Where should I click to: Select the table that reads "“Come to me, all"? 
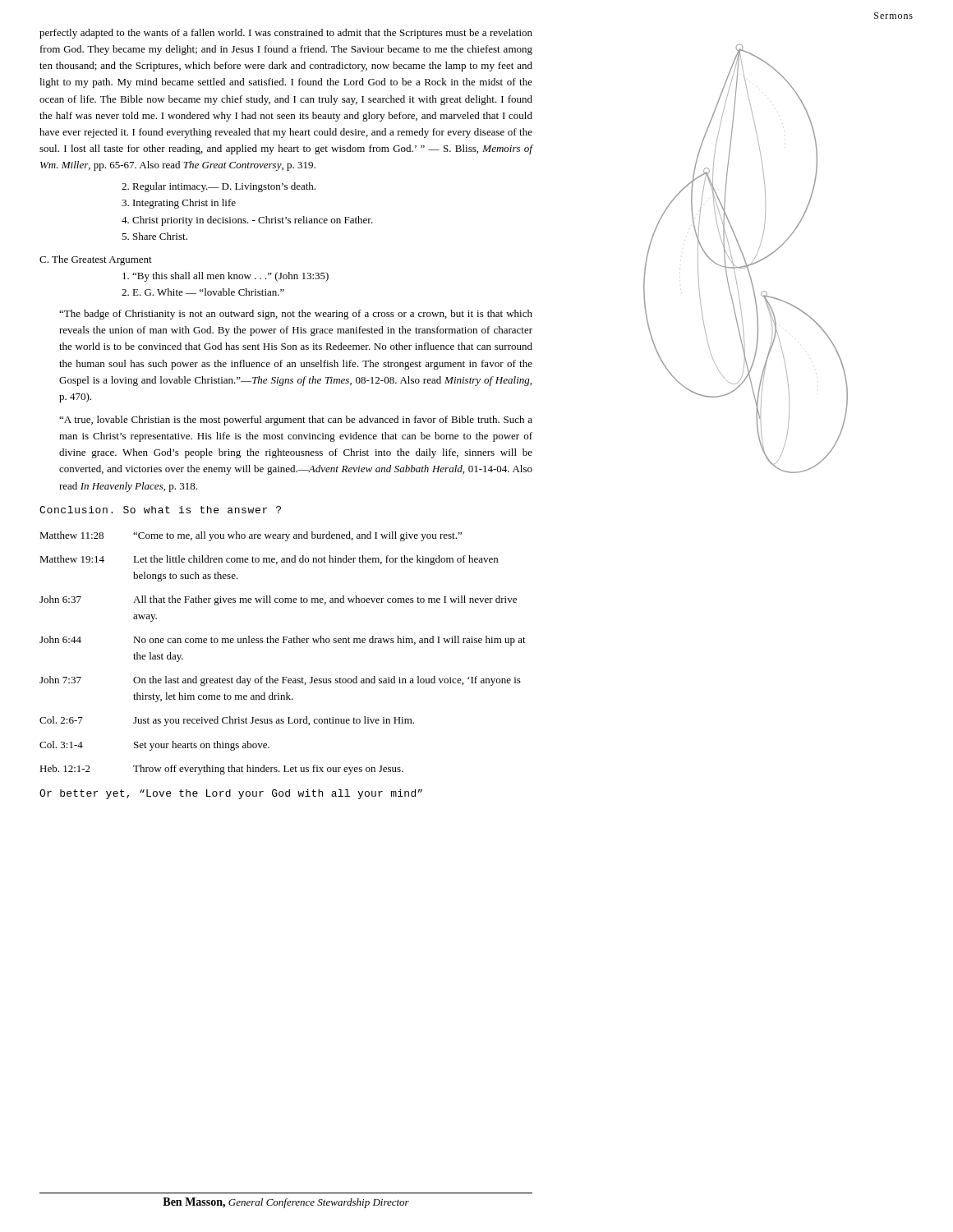pyautogui.click(x=286, y=652)
